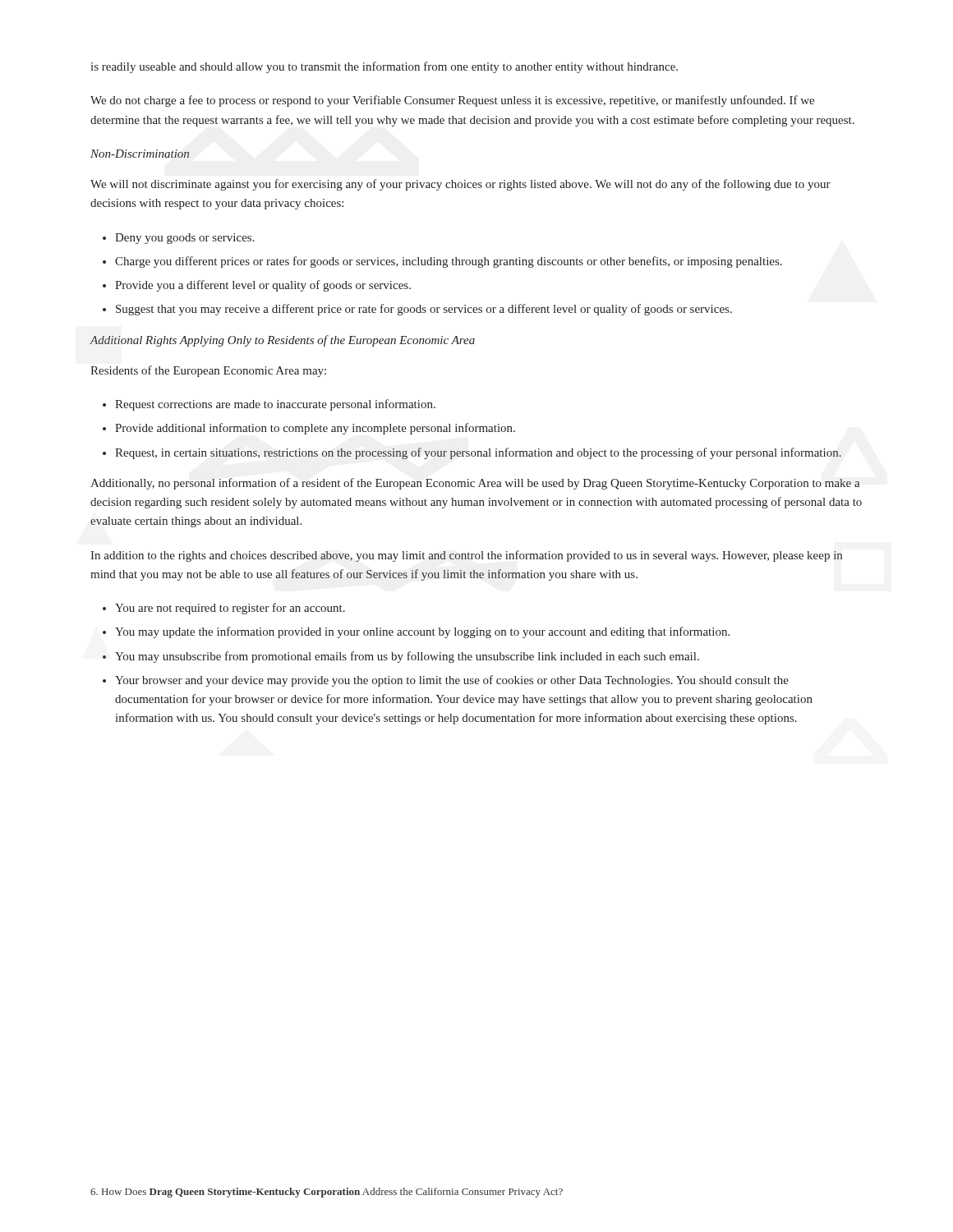This screenshot has height=1232, width=953.
Task: Click on the text block starting "Provide additional information to complete any incomplete personal"
Action: tap(315, 428)
